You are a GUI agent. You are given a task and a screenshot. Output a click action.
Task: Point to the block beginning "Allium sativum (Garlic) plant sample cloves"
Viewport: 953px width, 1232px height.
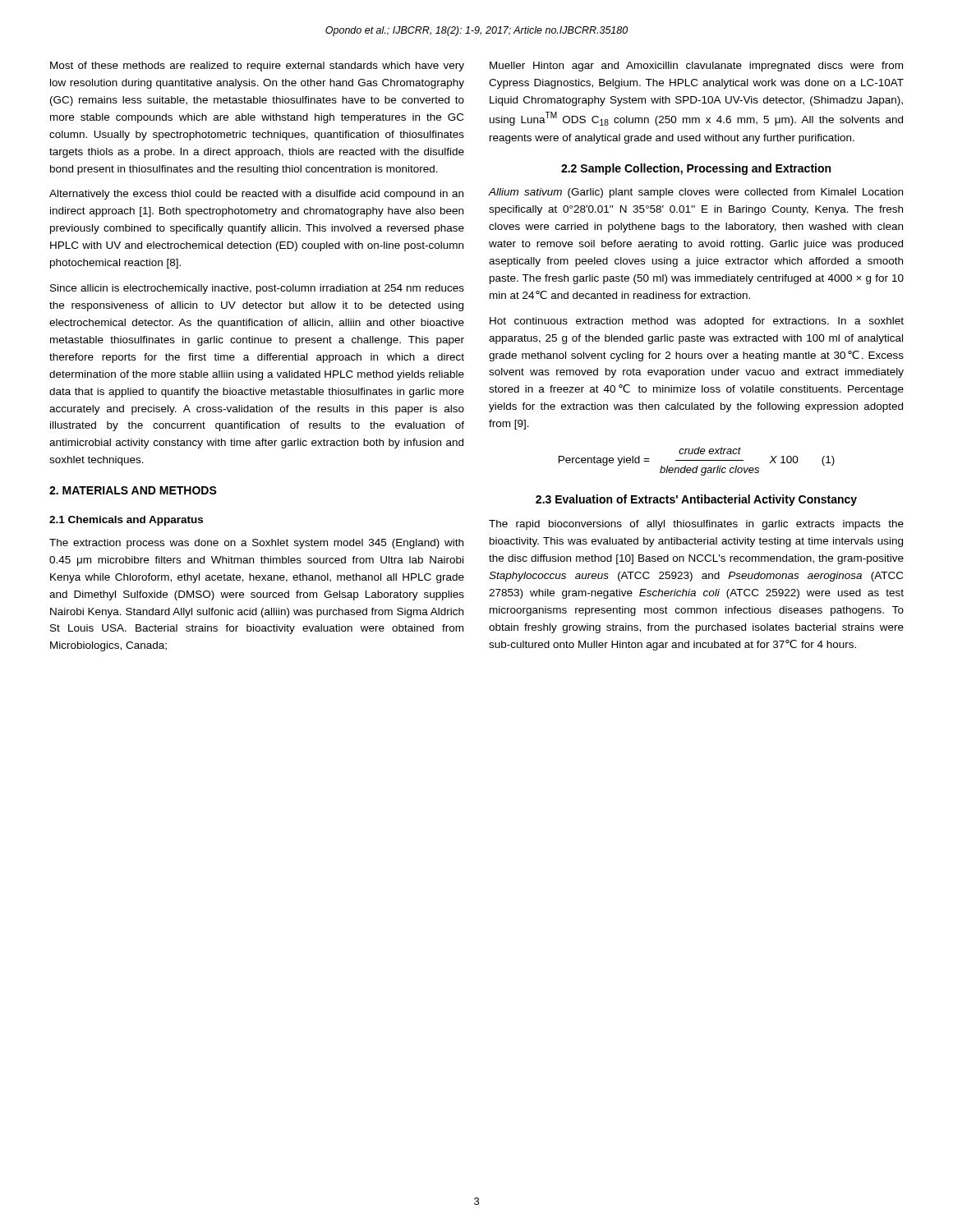click(x=696, y=244)
